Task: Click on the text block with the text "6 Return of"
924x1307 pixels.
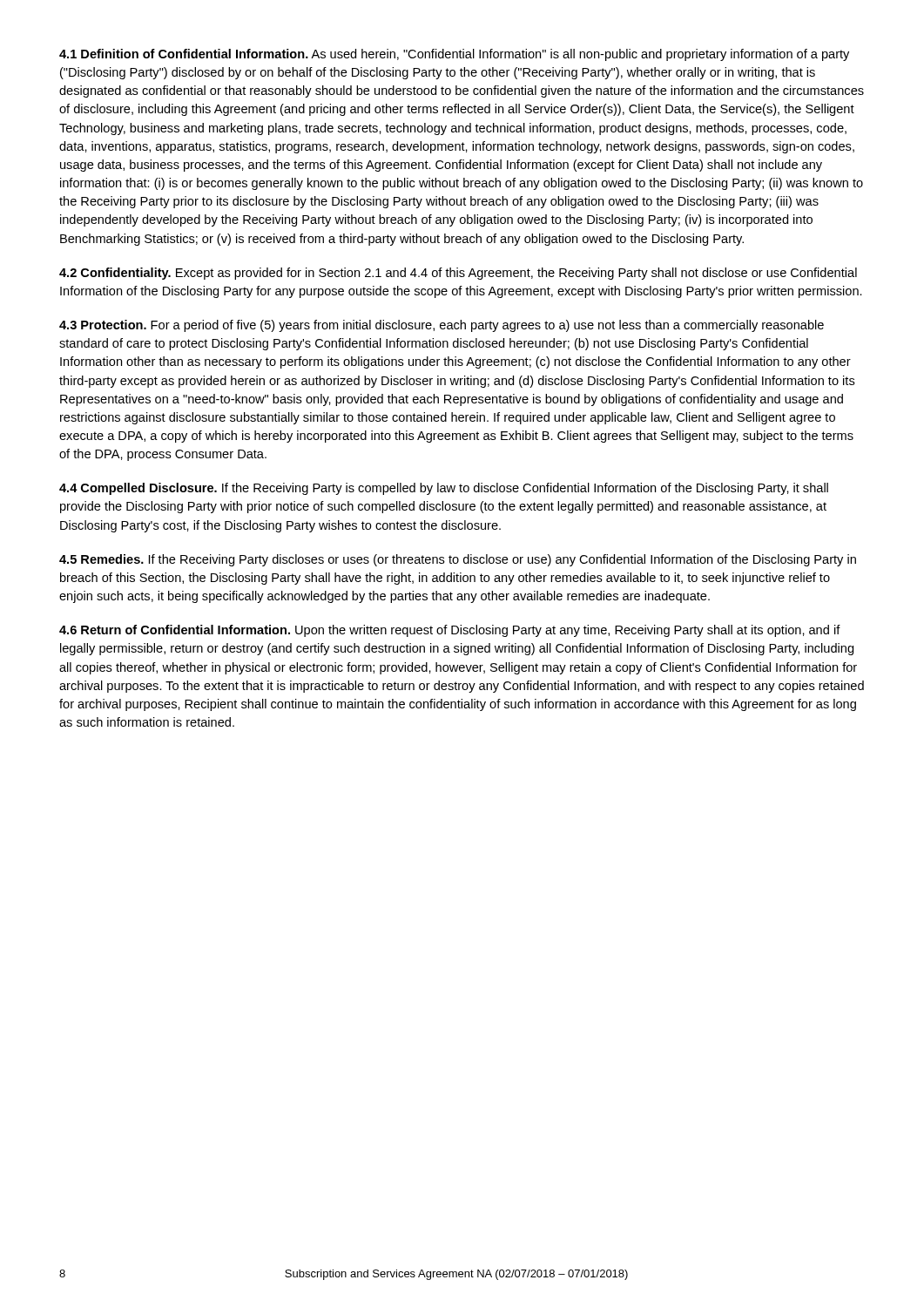Action: coord(462,676)
